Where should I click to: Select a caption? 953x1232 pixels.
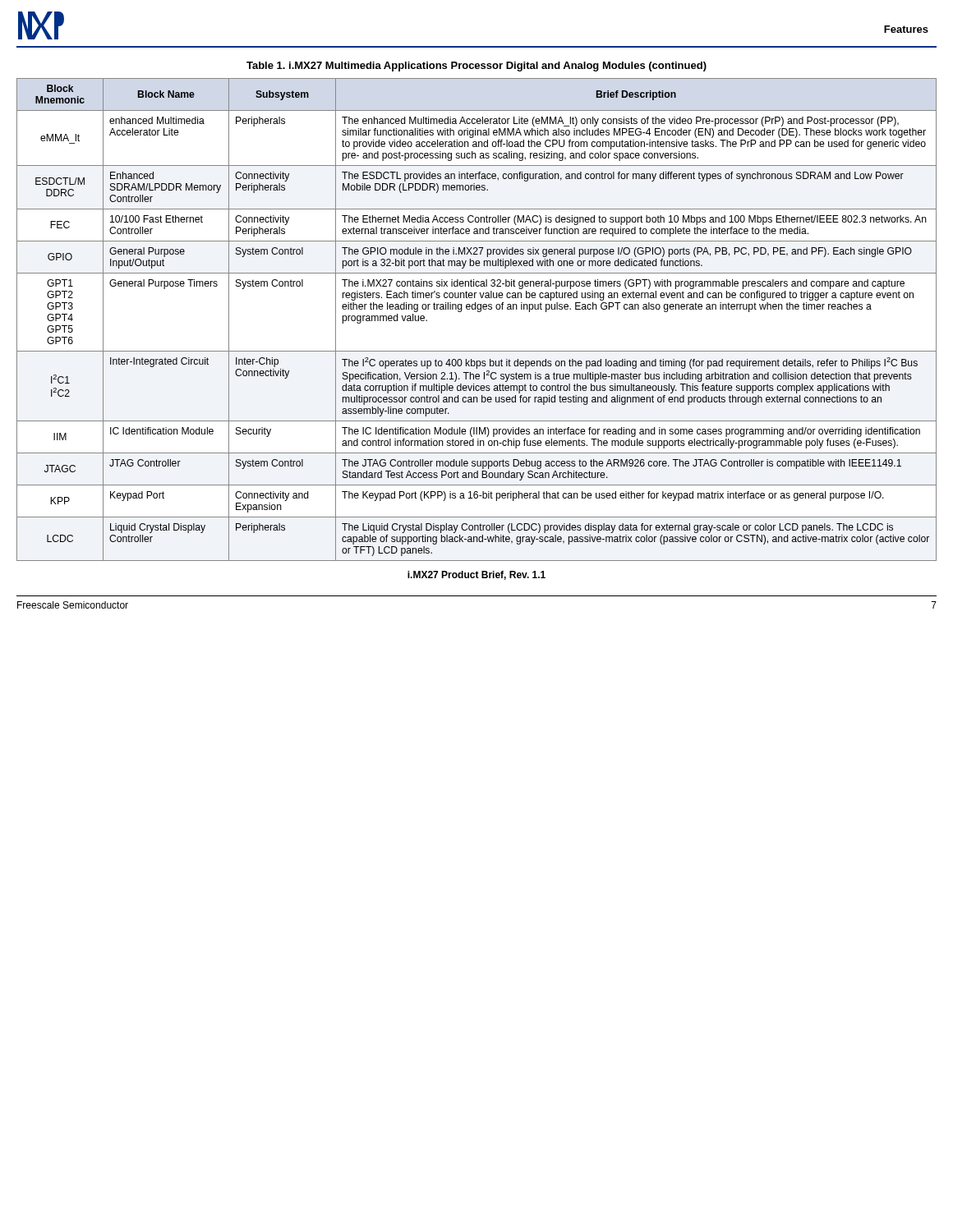pyautogui.click(x=476, y=65)
